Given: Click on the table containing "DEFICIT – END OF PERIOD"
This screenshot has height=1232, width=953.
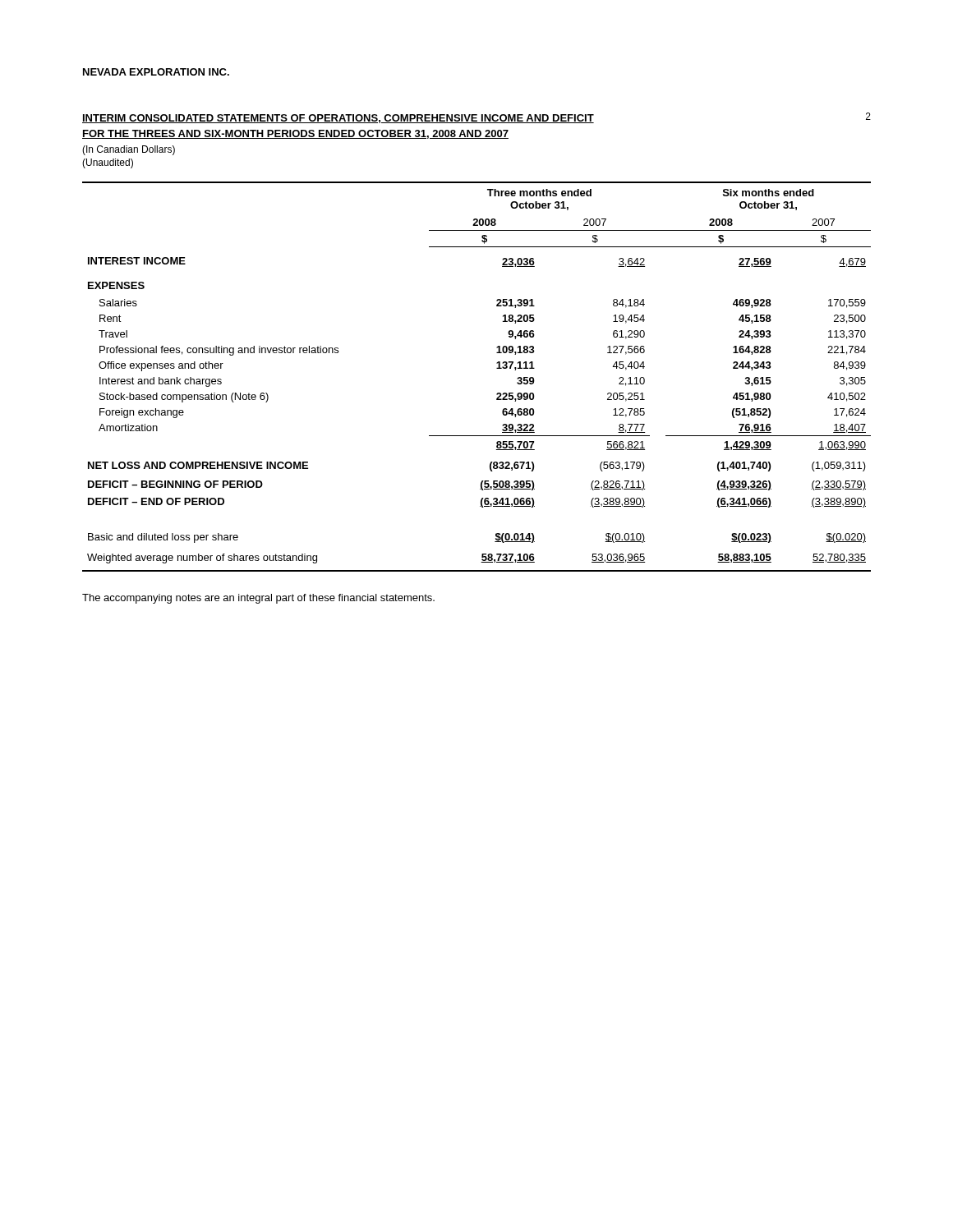Looking at the screenshot, I should point(476,376).
